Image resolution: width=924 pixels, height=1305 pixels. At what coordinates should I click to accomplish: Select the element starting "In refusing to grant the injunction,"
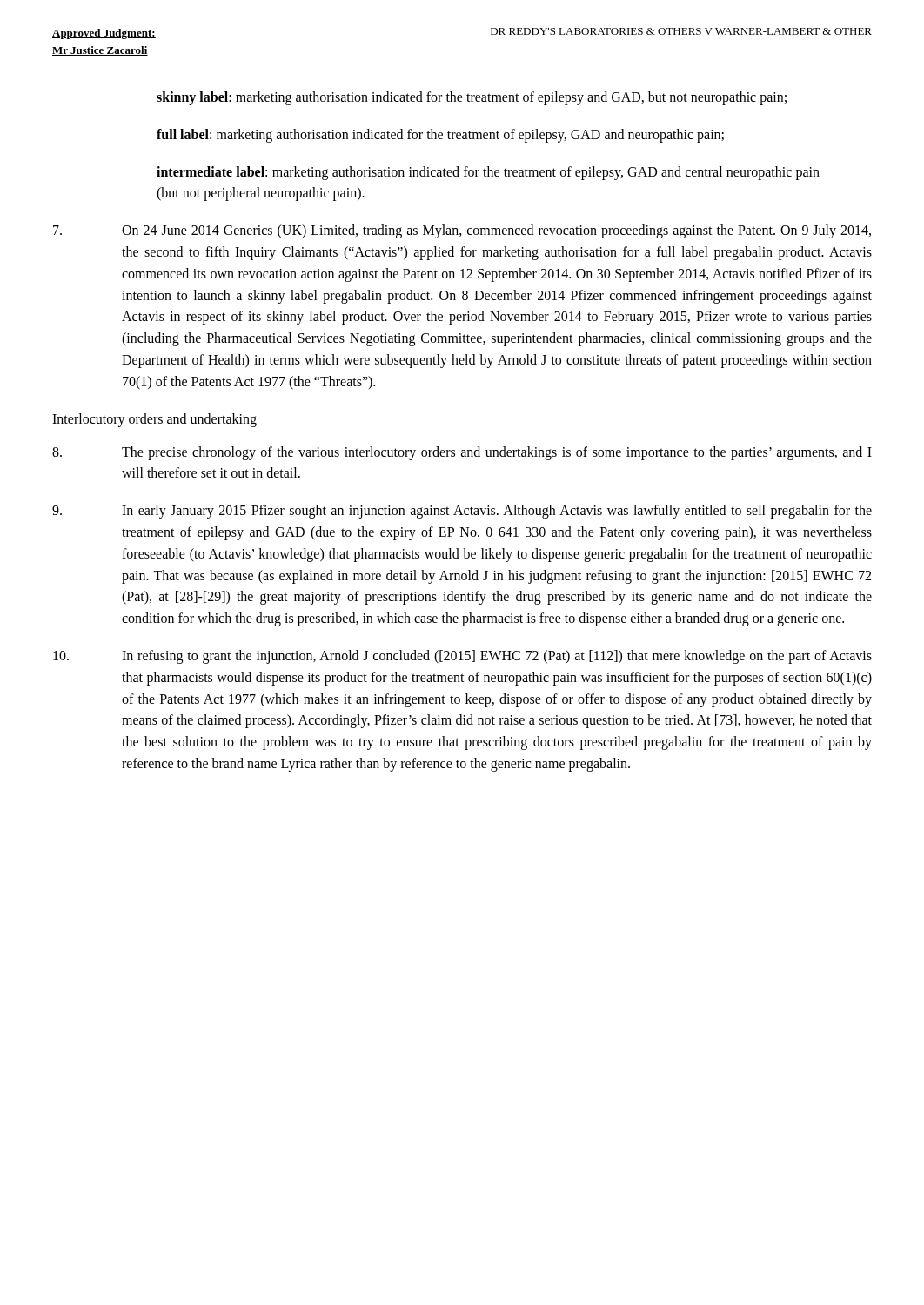click(x=462, y=710)
